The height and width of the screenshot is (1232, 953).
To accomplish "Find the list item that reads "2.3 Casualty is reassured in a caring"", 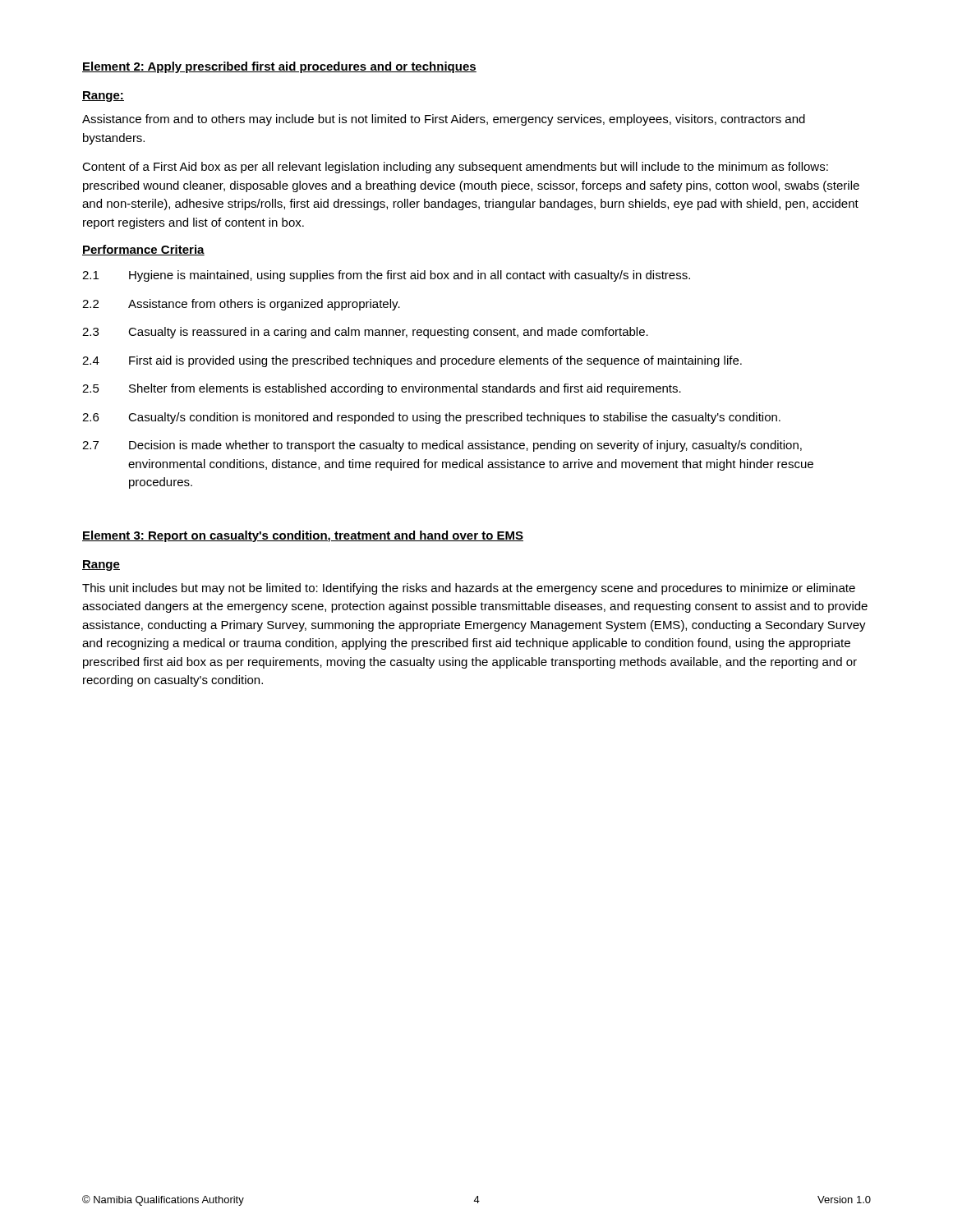I will 476,332.
